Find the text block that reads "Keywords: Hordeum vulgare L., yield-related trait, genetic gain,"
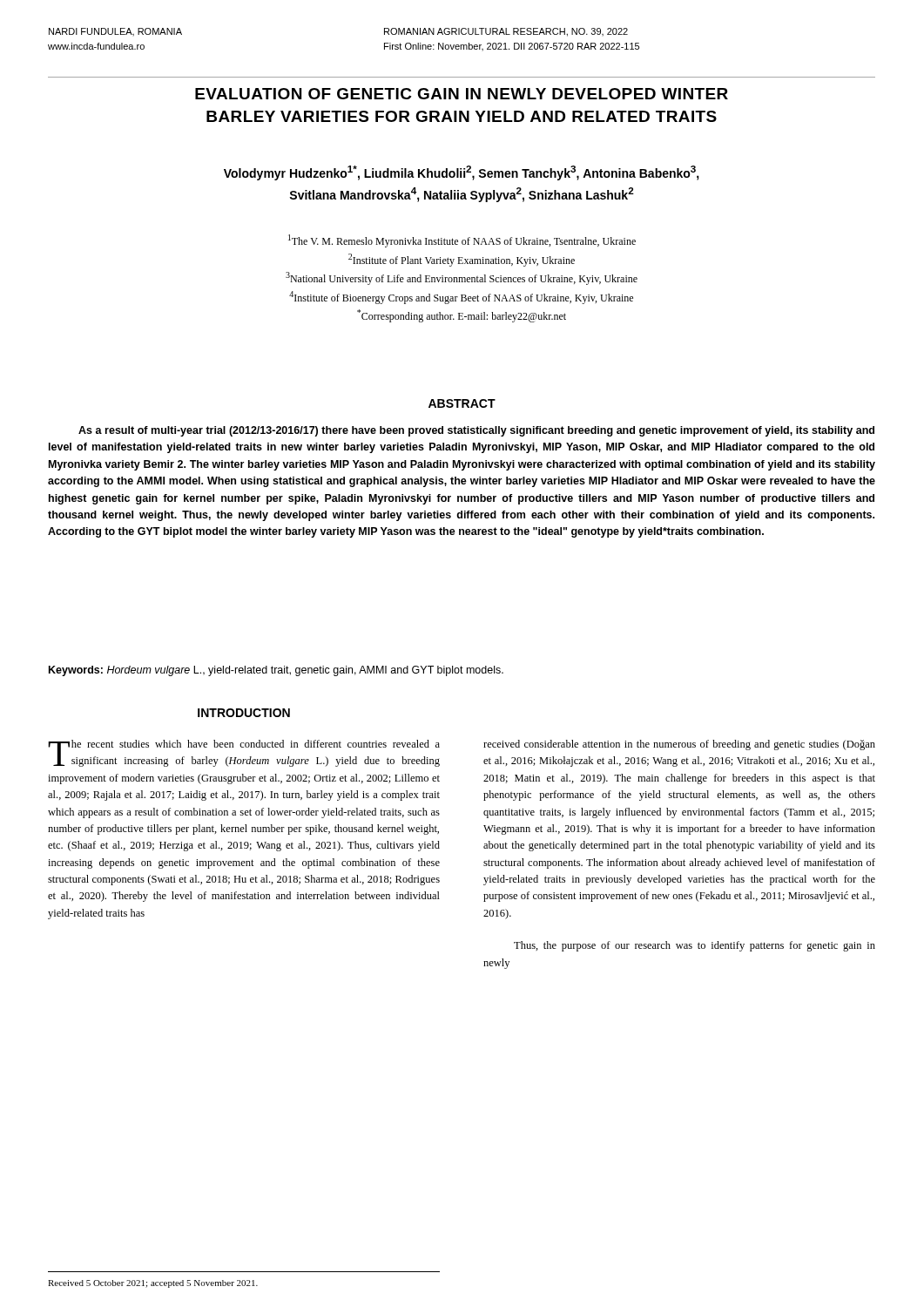Screen dimensions: 1307x924 coord(462,671)
